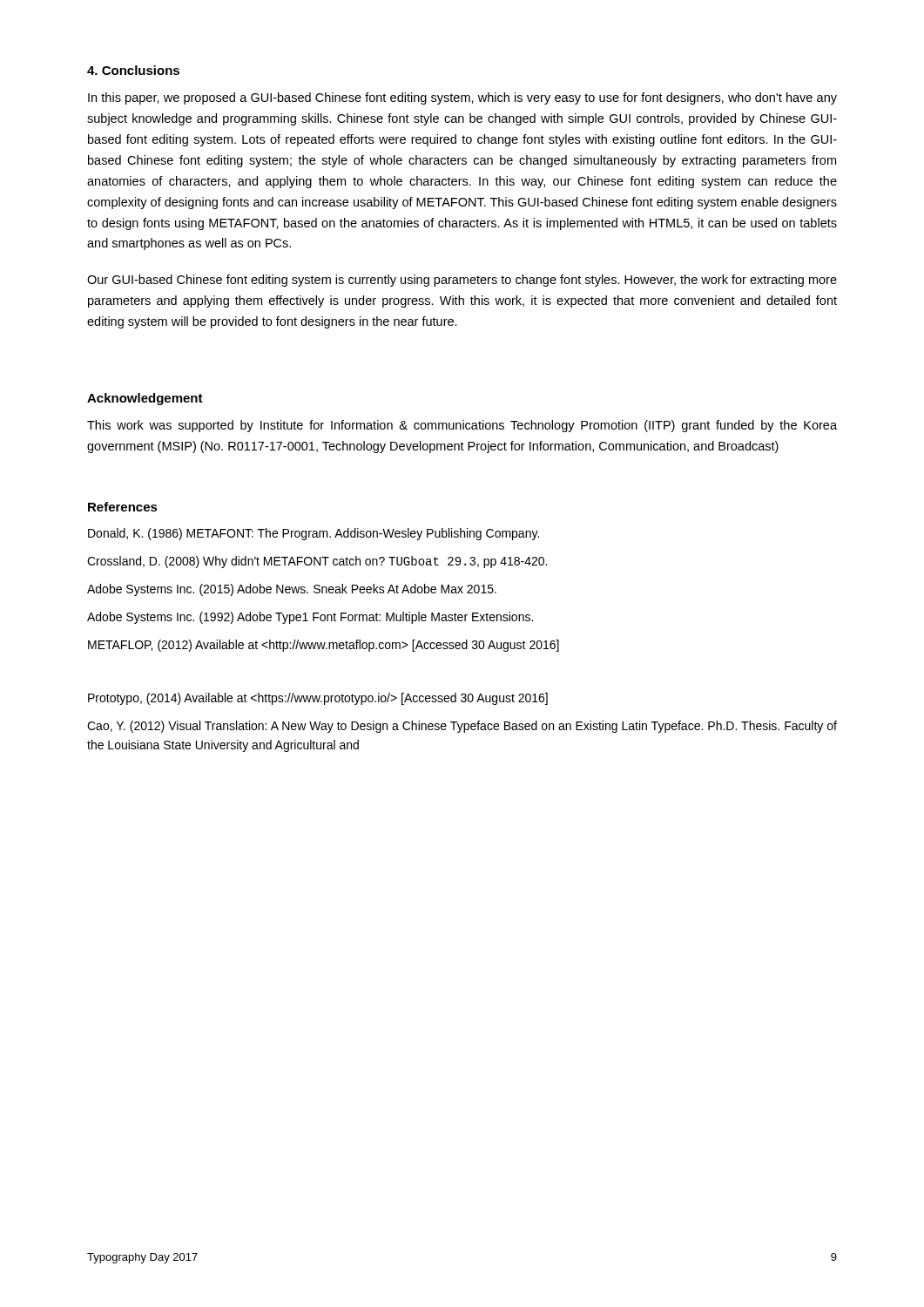Screen dimensions: 1307x924
Task: Click the passage that begins "Adobe Systems Inc. (1992) Adobe Type1 Font"
Action: [311, 617]
